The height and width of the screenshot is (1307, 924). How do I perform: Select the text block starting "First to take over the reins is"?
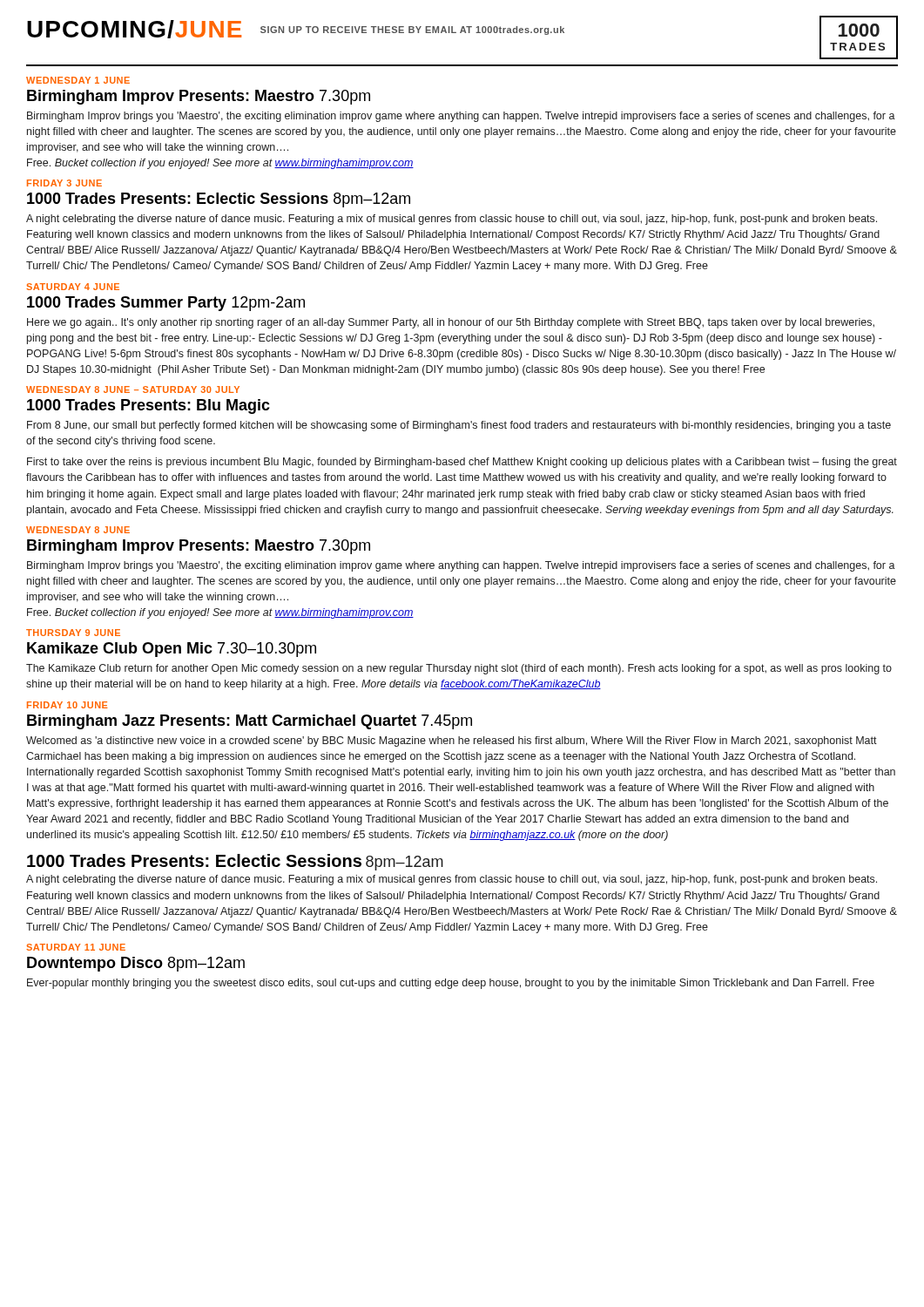[461, 486]
